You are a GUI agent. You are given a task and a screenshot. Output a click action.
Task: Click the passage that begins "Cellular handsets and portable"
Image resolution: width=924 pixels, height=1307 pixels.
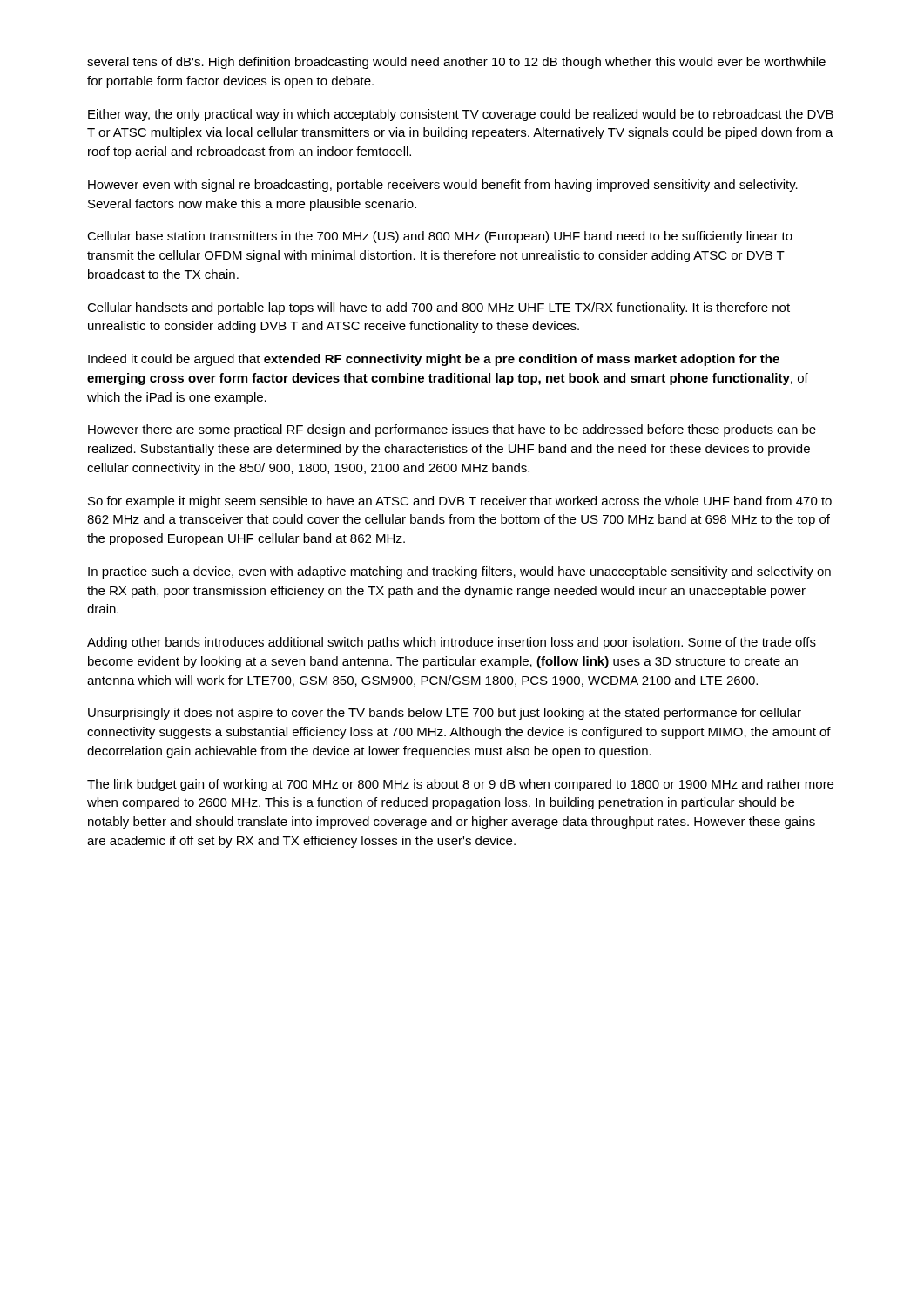pyautogui.click(x=439, y=316)
